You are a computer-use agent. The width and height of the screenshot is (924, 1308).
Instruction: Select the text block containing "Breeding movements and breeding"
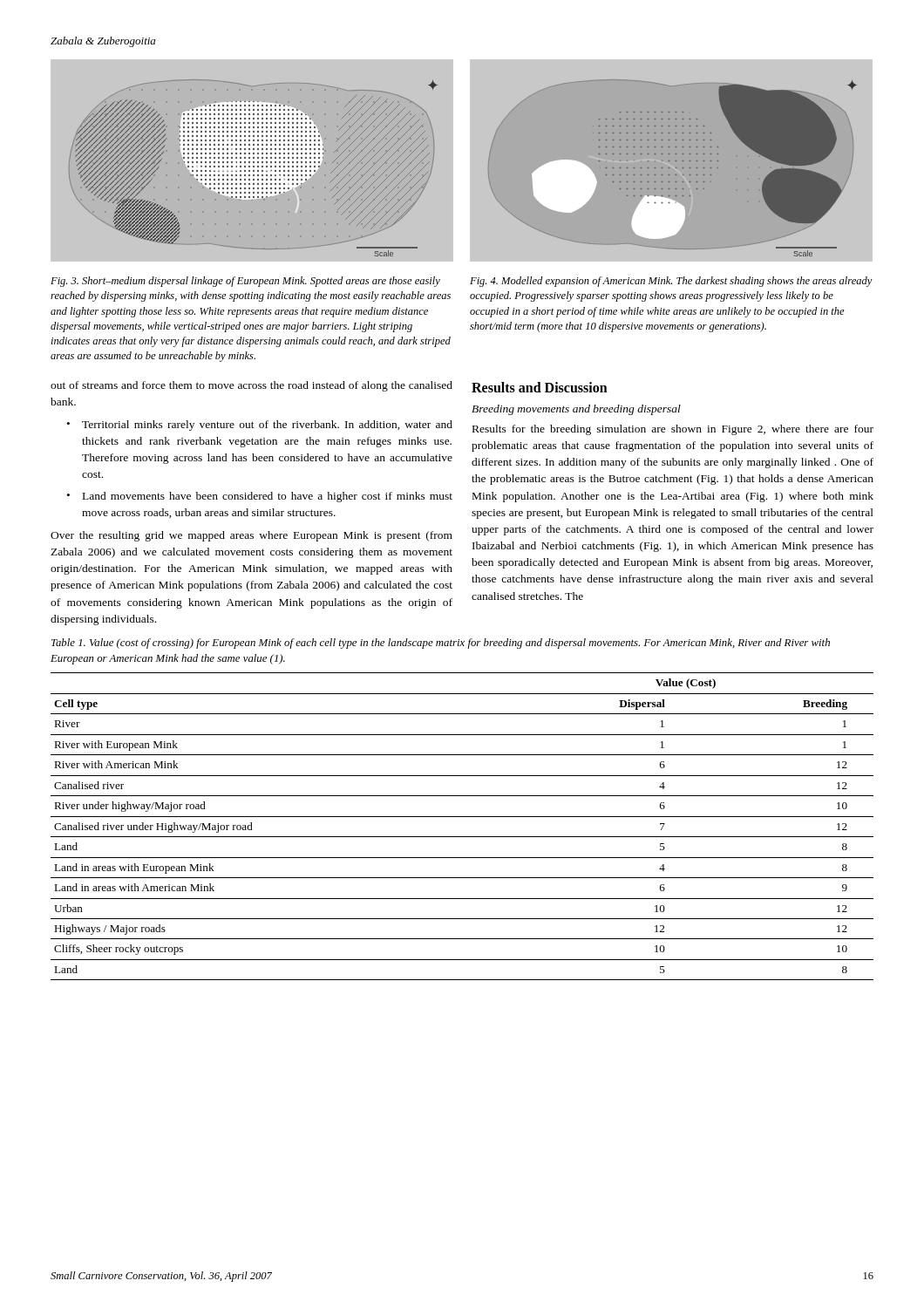coord(576,409)
